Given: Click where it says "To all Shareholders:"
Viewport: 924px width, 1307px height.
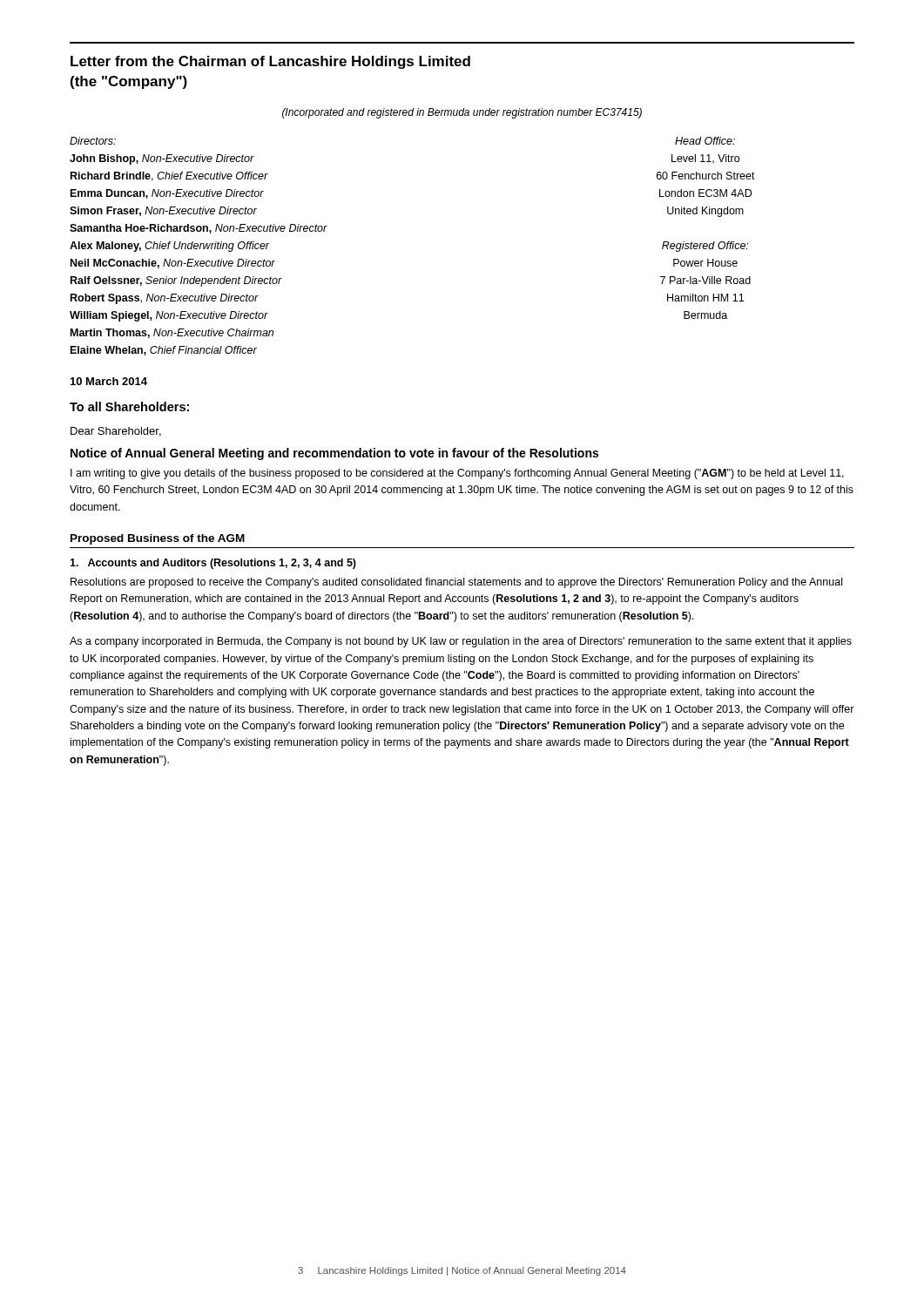Looking at the screenshot, I should click(x=130, y=407).
